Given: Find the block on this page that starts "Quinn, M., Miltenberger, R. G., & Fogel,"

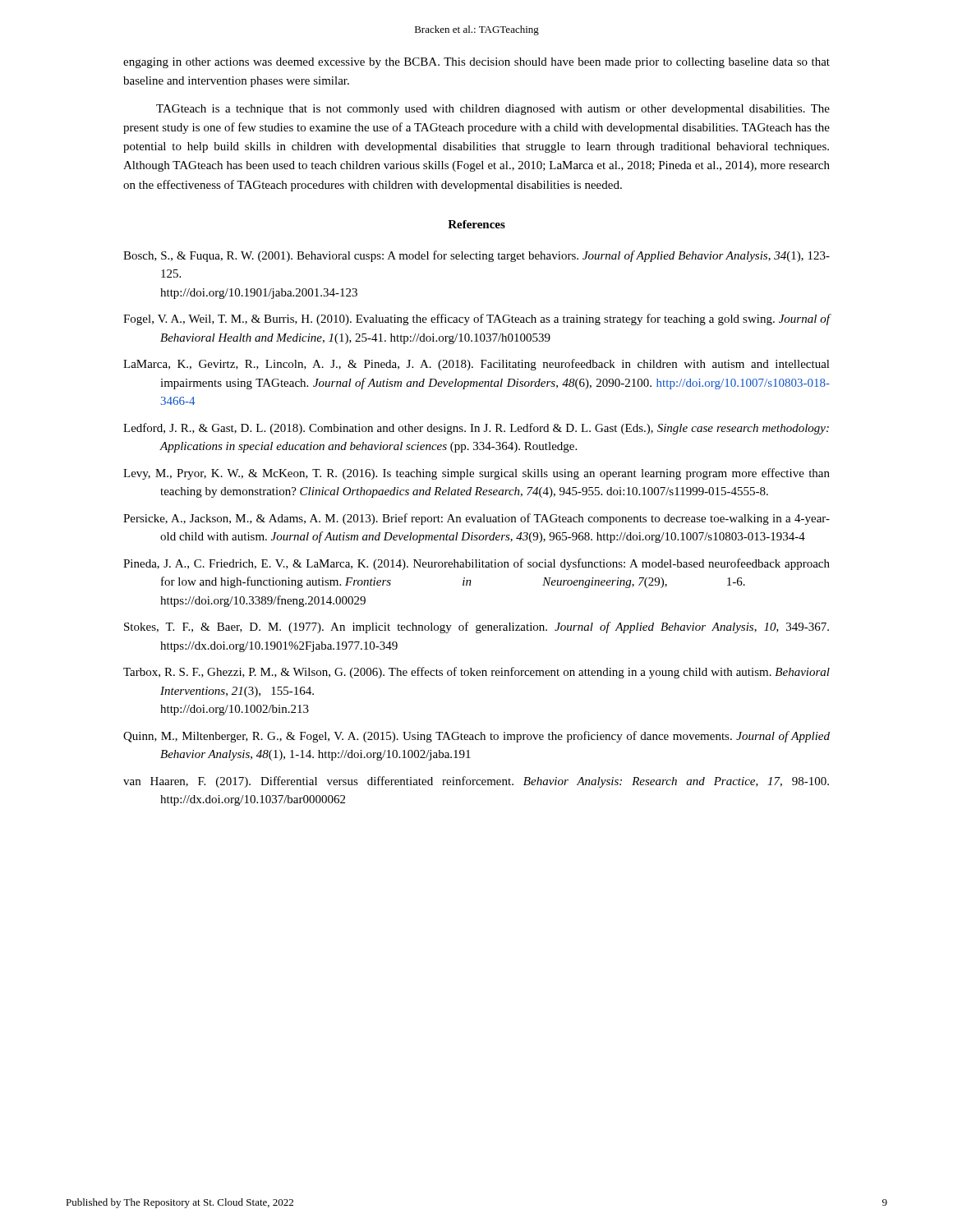Looking at the screenshot, I should (476, 745).
